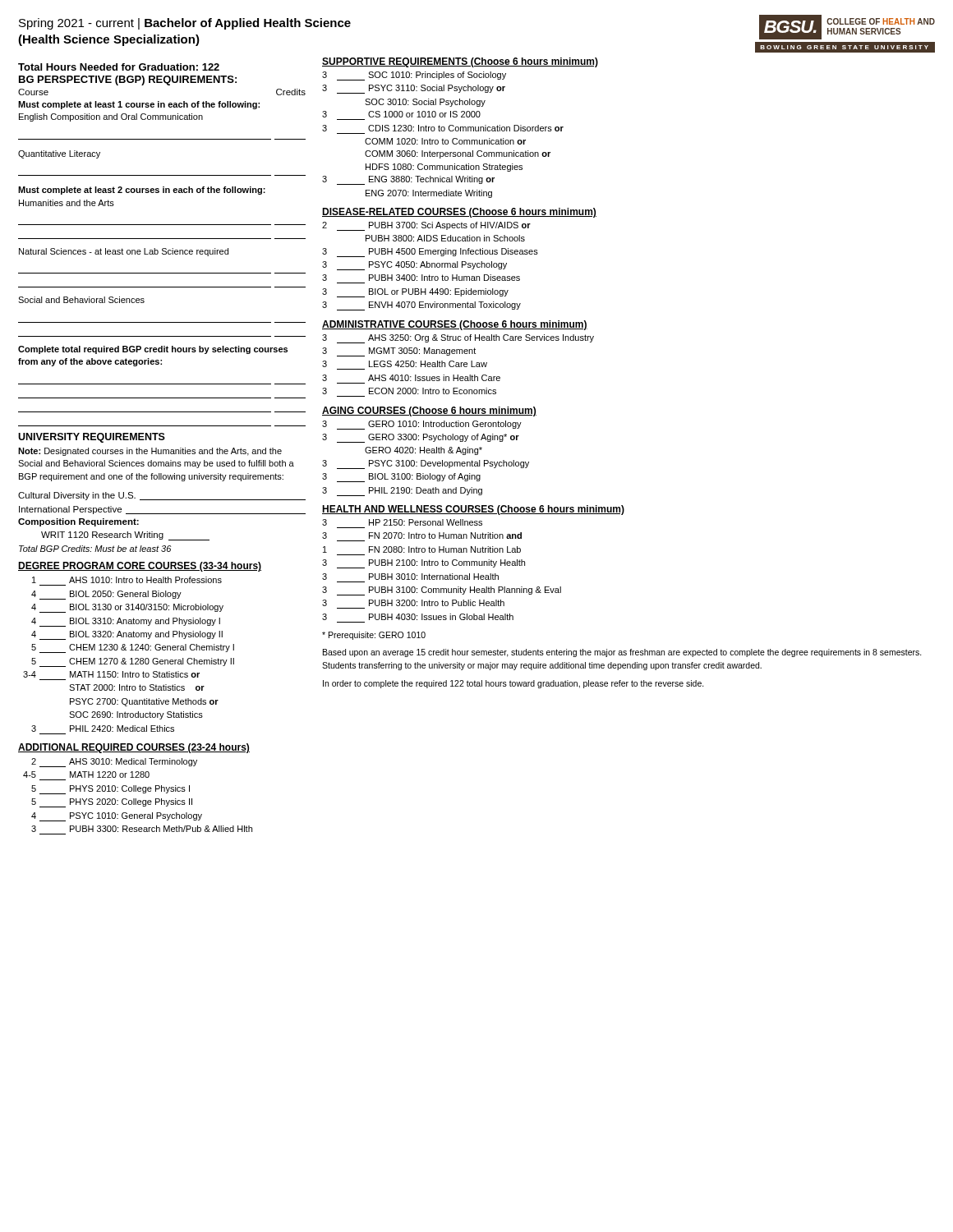
Task: Click a logo
Action: click(845, 34)
